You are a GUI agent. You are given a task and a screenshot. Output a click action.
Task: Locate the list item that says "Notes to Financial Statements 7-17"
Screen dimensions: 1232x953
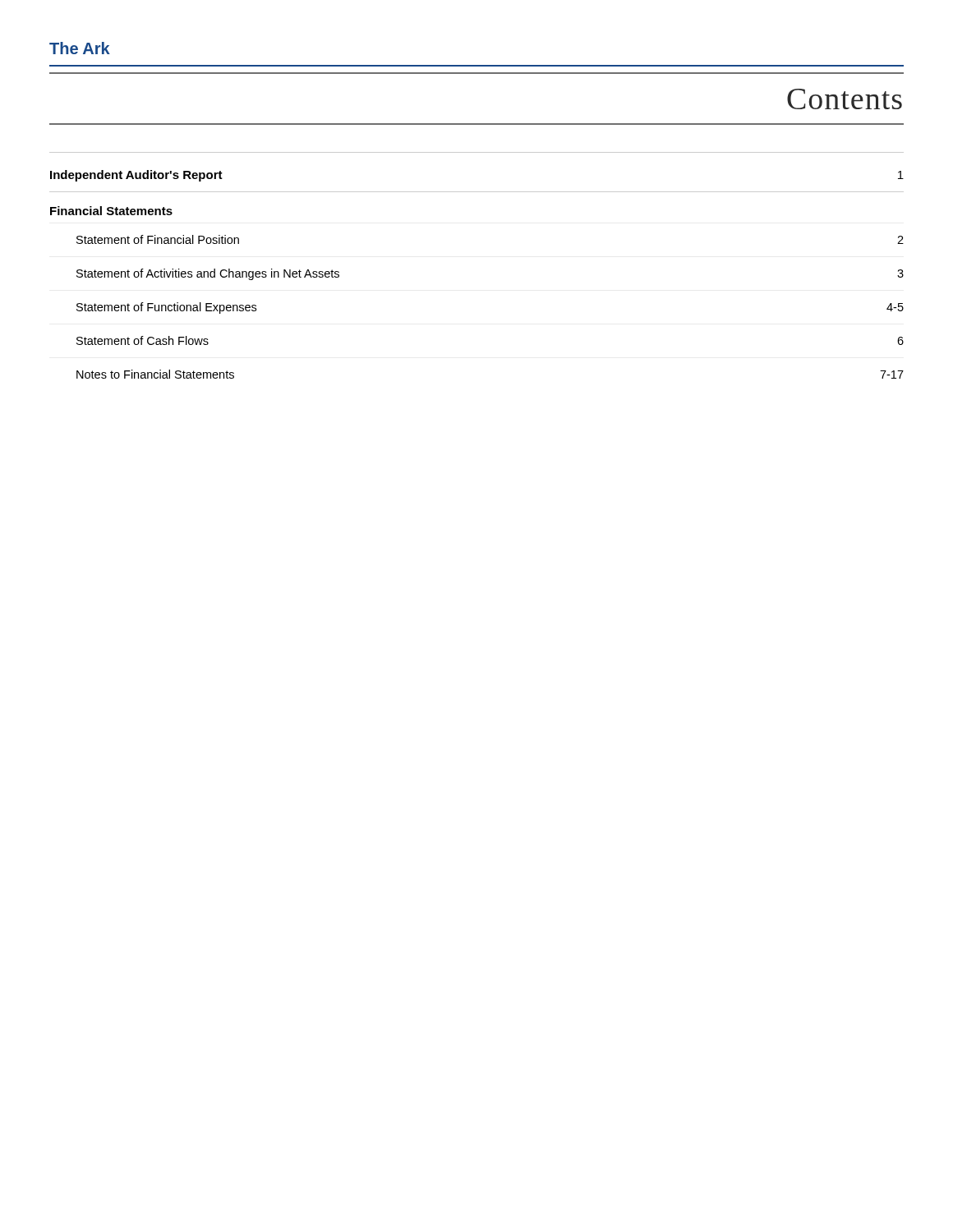pyautogui.click(x=155, y=374)
